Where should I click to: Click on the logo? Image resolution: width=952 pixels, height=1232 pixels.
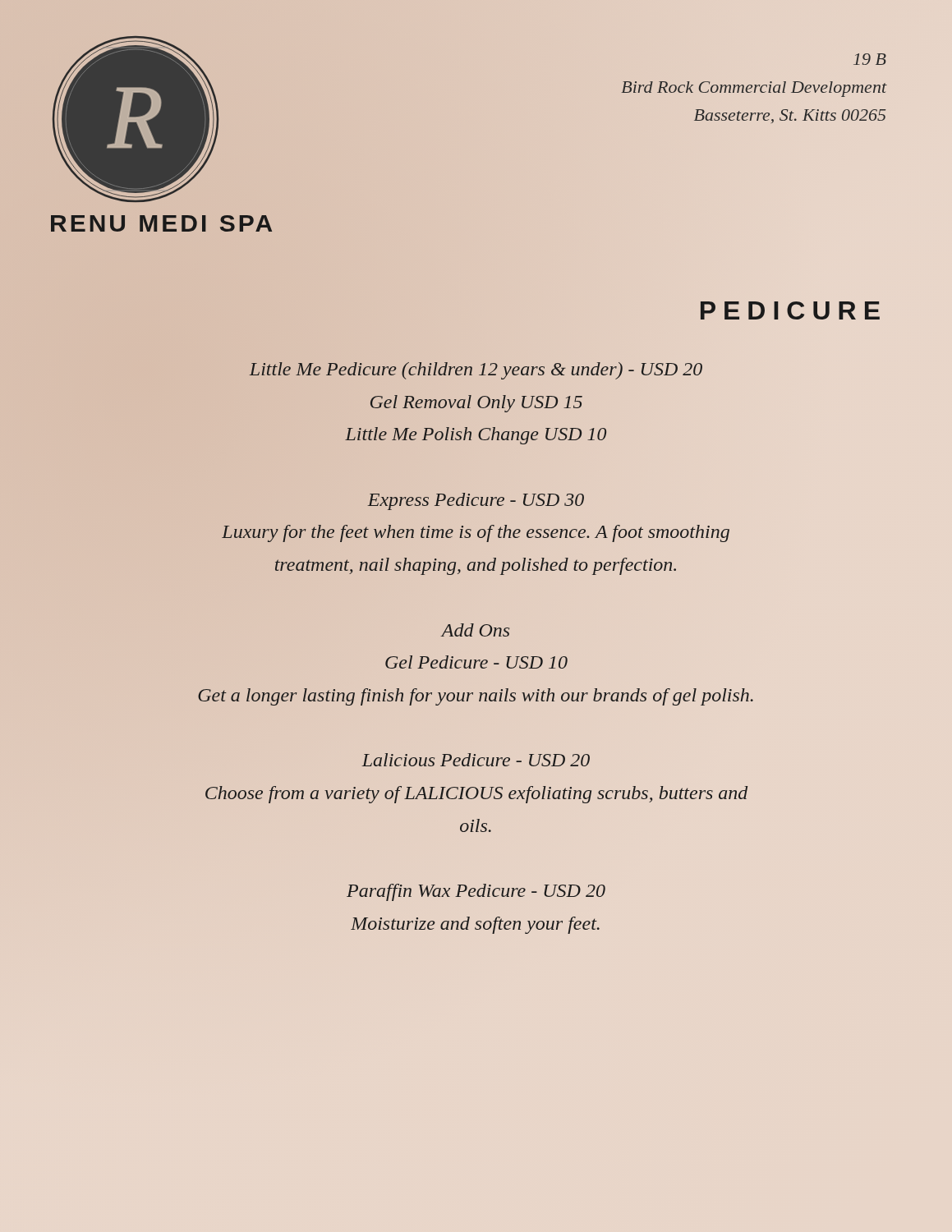[136, 121]
